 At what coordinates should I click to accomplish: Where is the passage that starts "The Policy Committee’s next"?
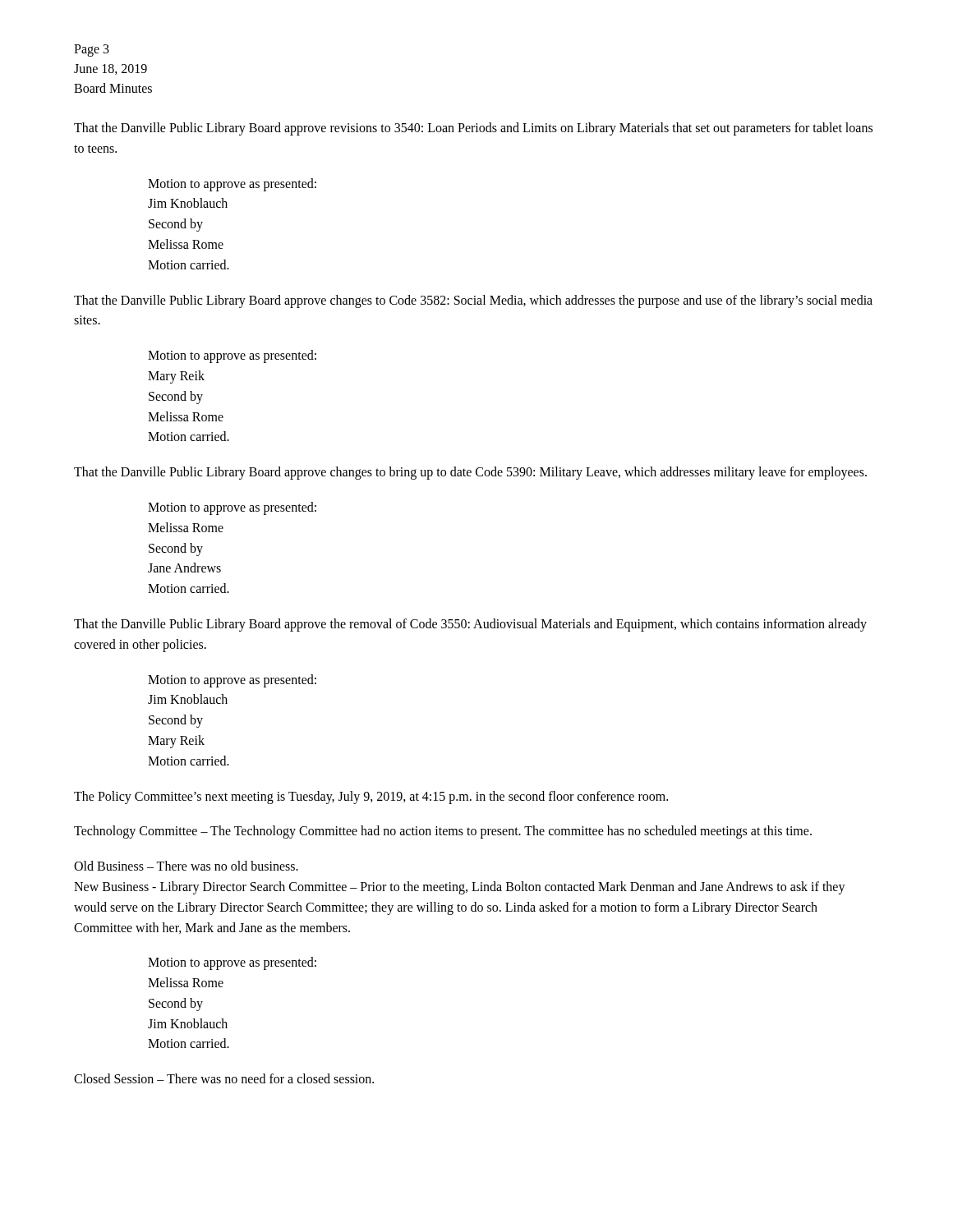pyautogui.click(x=371, y=796)
